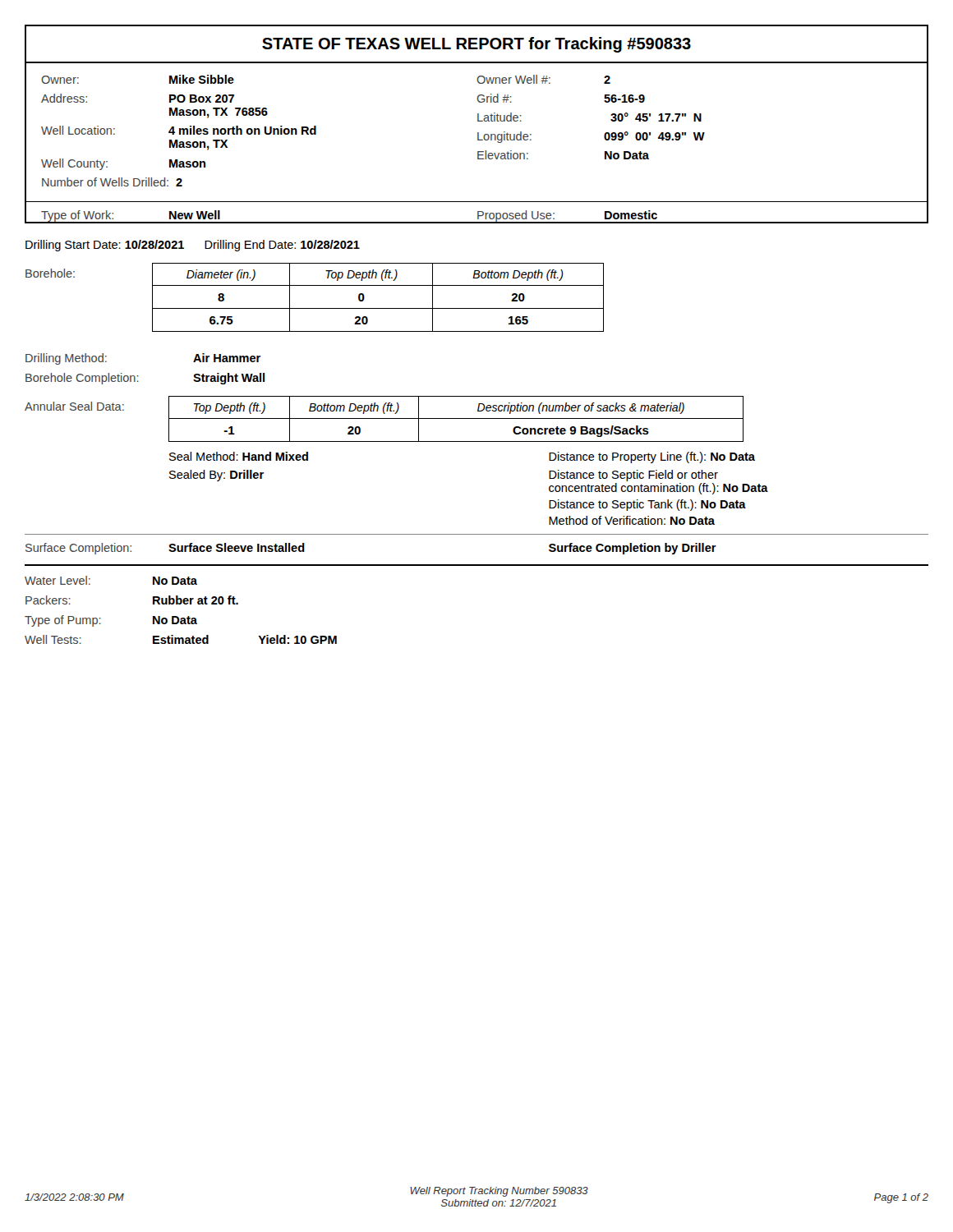Select the text that reads "Type of Pump: No Data"
The width and height of the screenshot is (953, 1232).
point(111,620)
